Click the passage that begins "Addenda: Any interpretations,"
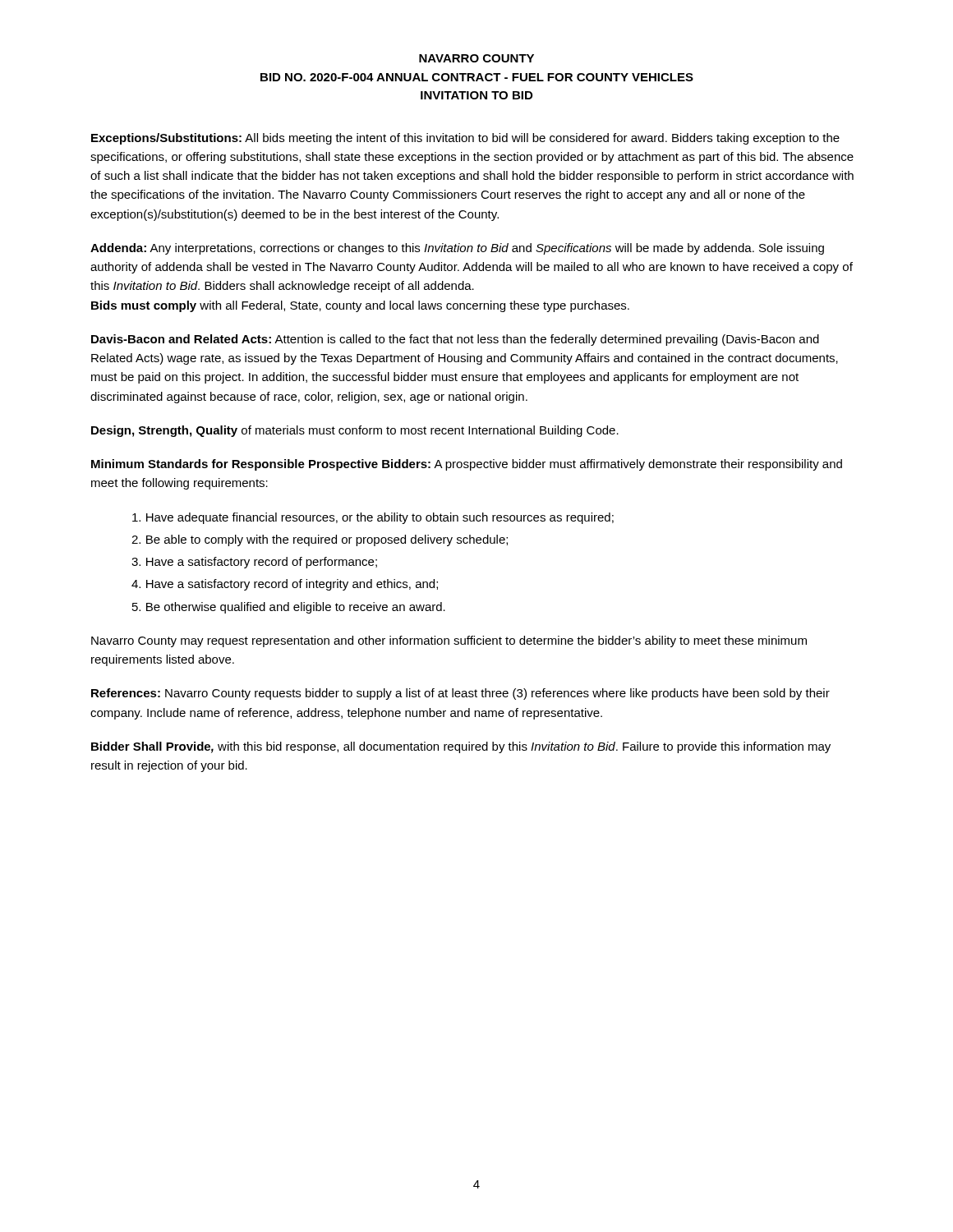This screenshot has height=1232, width=953. (x=471, y=276)
